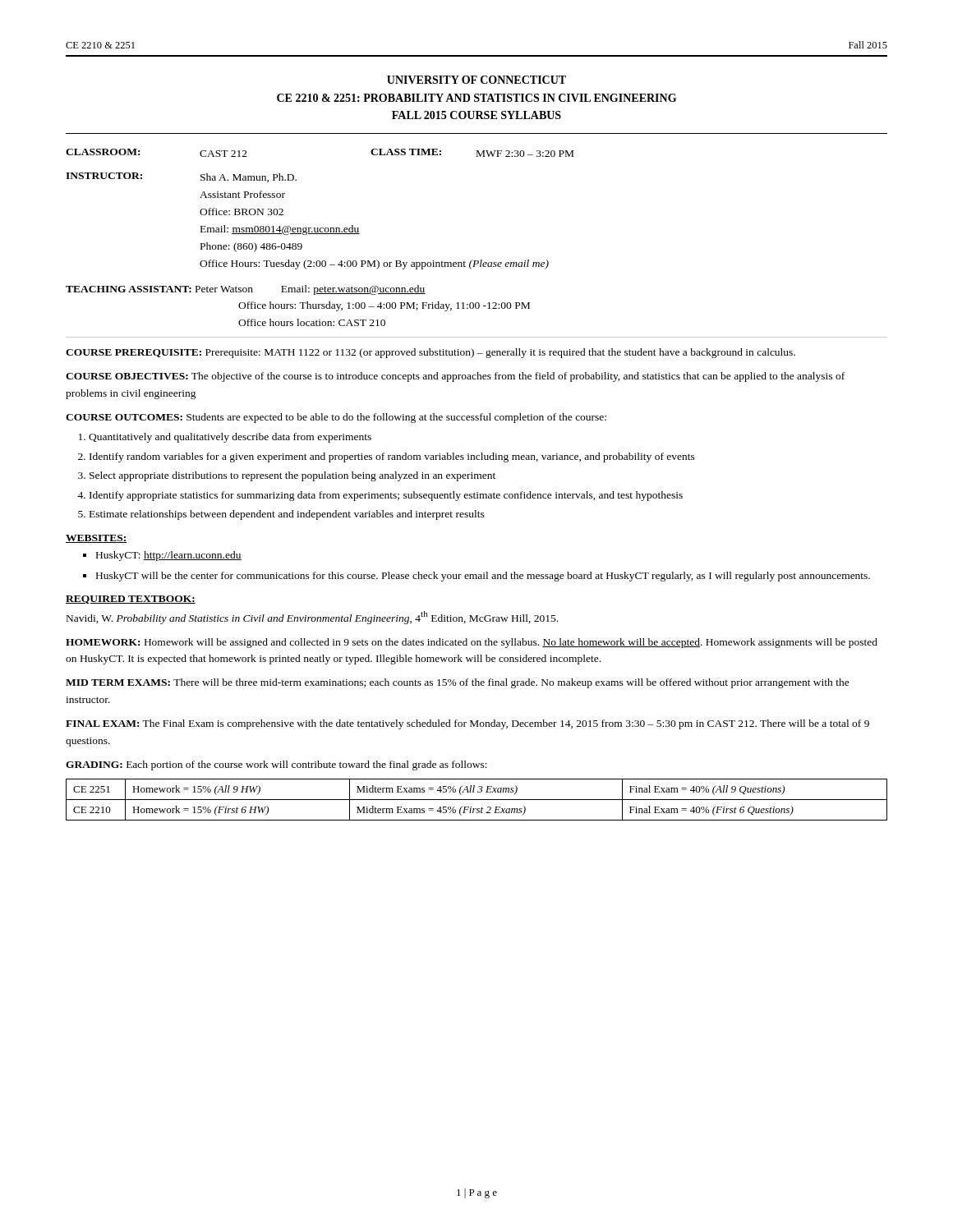
Task: Click on the passage starting "Identify appropriate statistics for summarizing data from experiments;"
Action: click(x=386, y=495)
